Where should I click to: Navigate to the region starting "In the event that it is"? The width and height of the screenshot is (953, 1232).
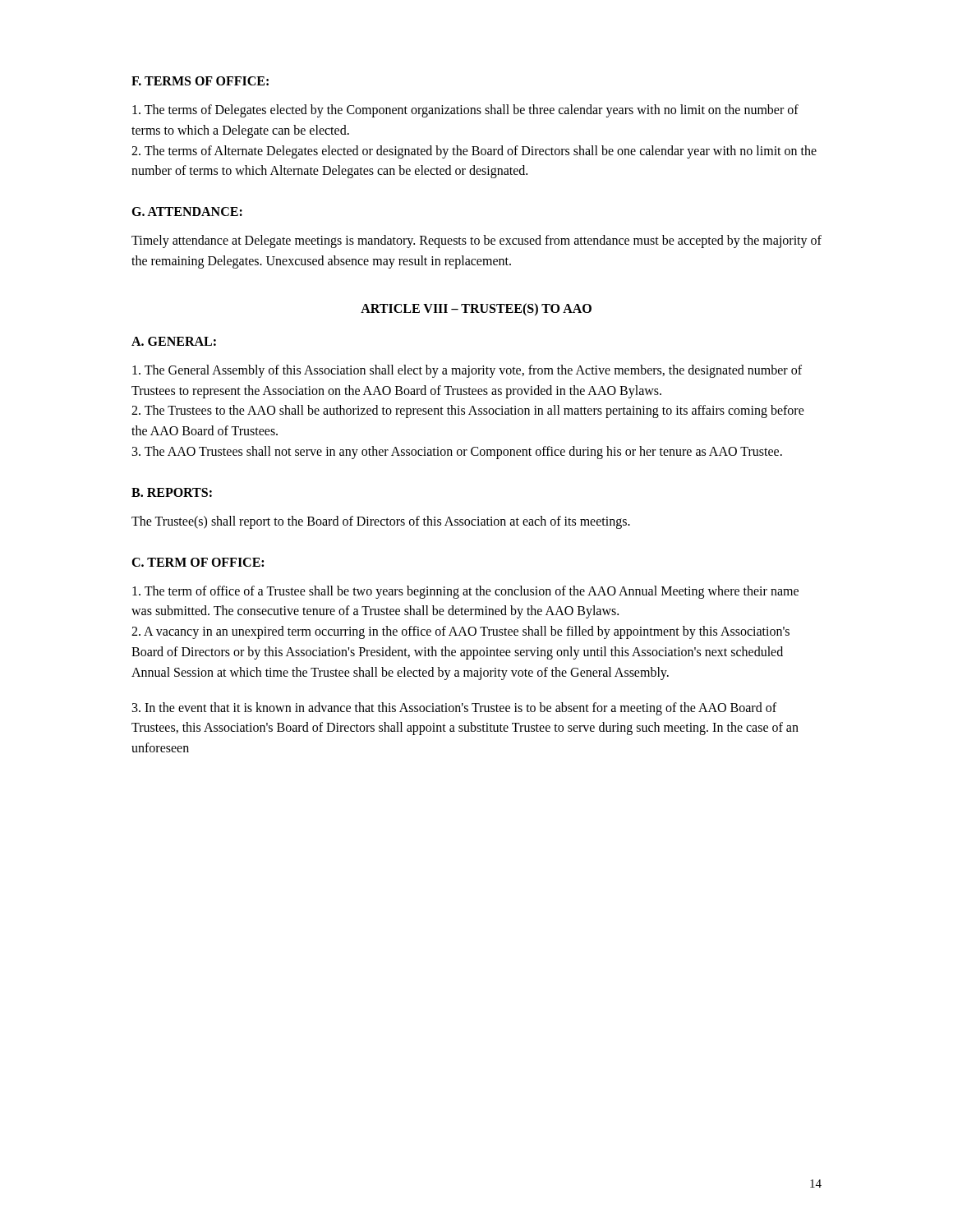465,728
